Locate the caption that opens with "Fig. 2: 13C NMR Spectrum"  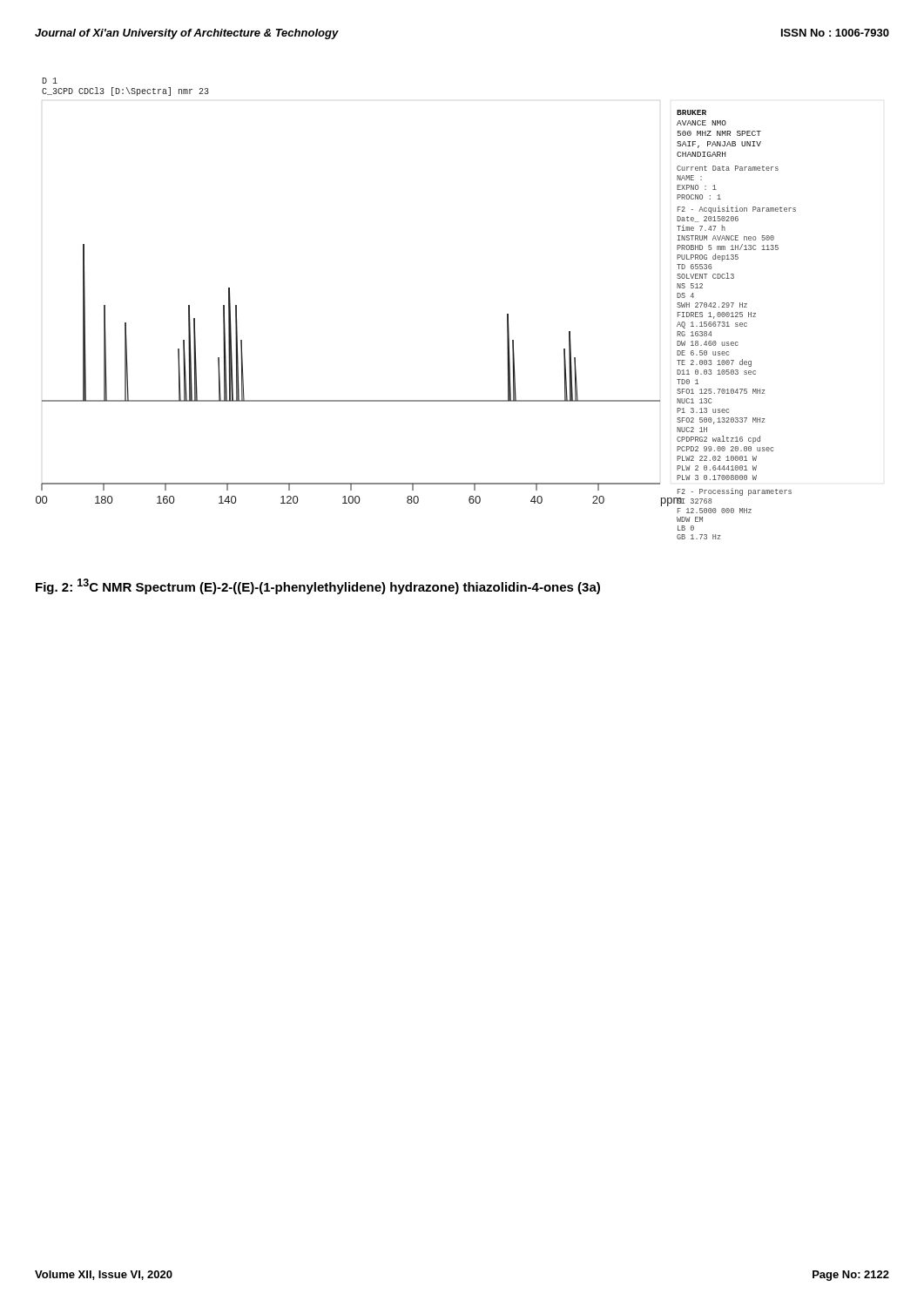click(318, 586)
